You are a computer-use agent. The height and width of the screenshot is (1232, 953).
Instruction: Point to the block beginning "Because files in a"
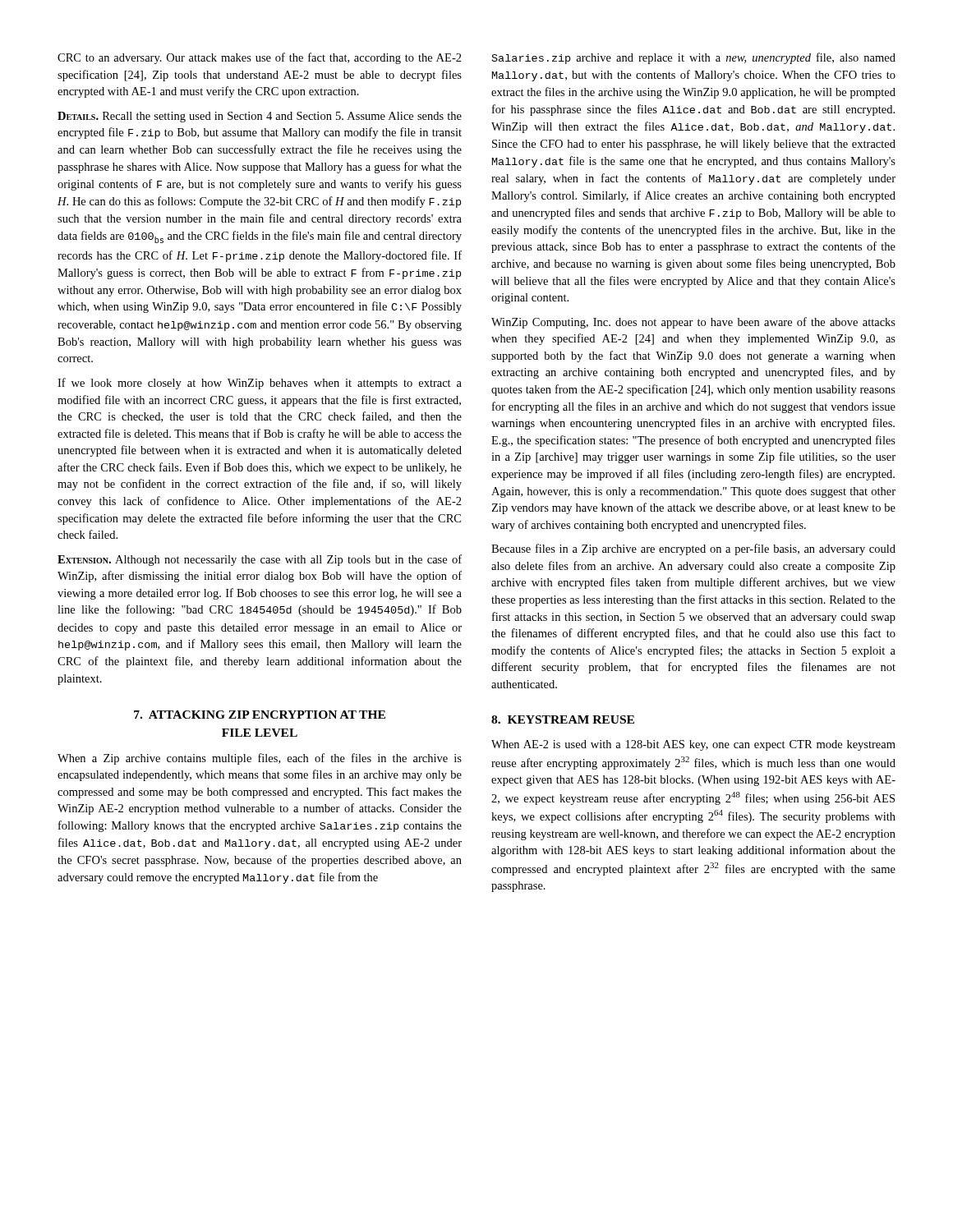(x=693, y=617)
